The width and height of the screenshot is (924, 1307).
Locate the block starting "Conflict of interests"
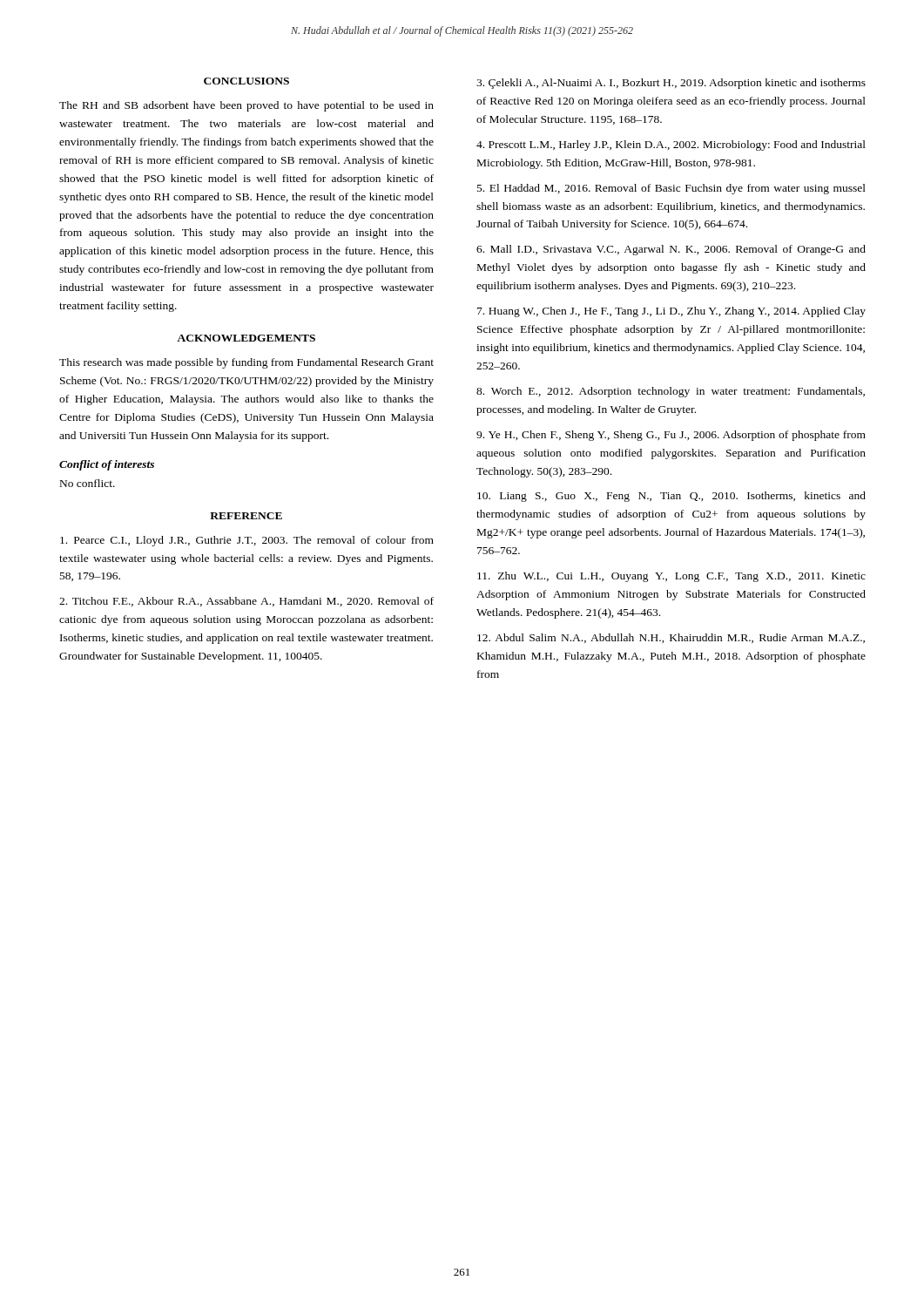point(107,464)
